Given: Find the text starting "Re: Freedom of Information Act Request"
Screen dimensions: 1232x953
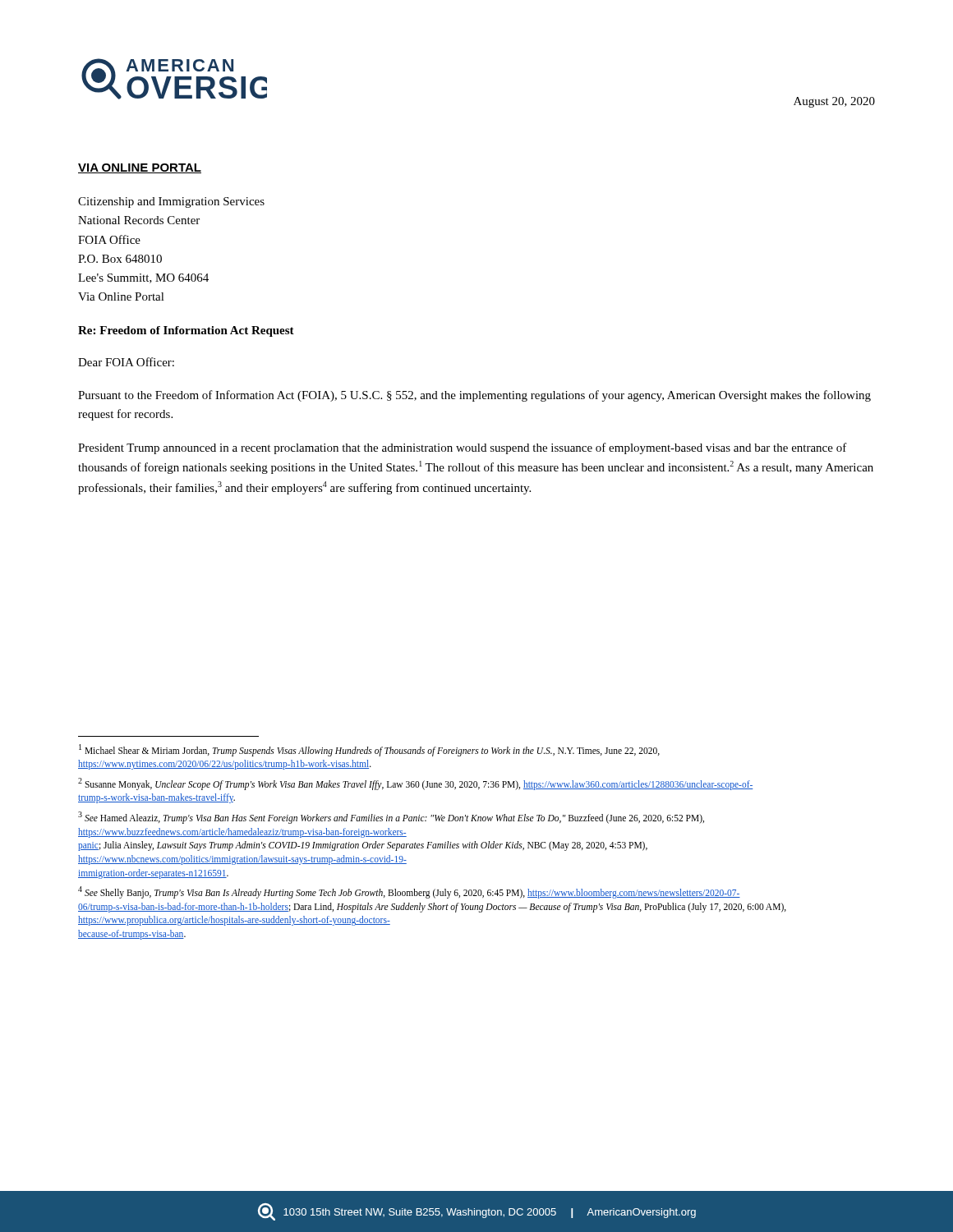Looking at the screenshot, I should 186,330.
